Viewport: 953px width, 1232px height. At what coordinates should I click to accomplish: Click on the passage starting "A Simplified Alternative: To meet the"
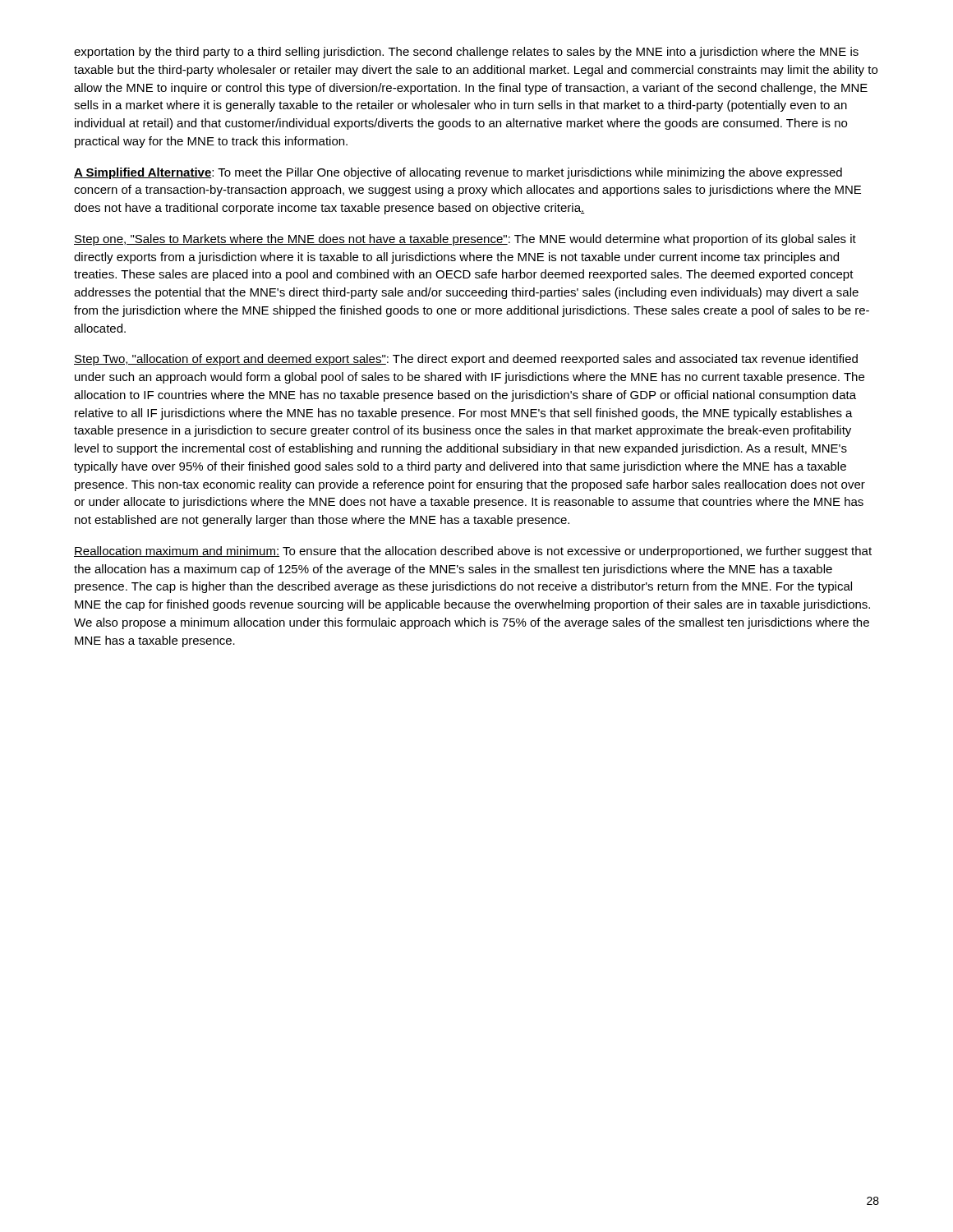pyautogui.click(x=468, y=190)
